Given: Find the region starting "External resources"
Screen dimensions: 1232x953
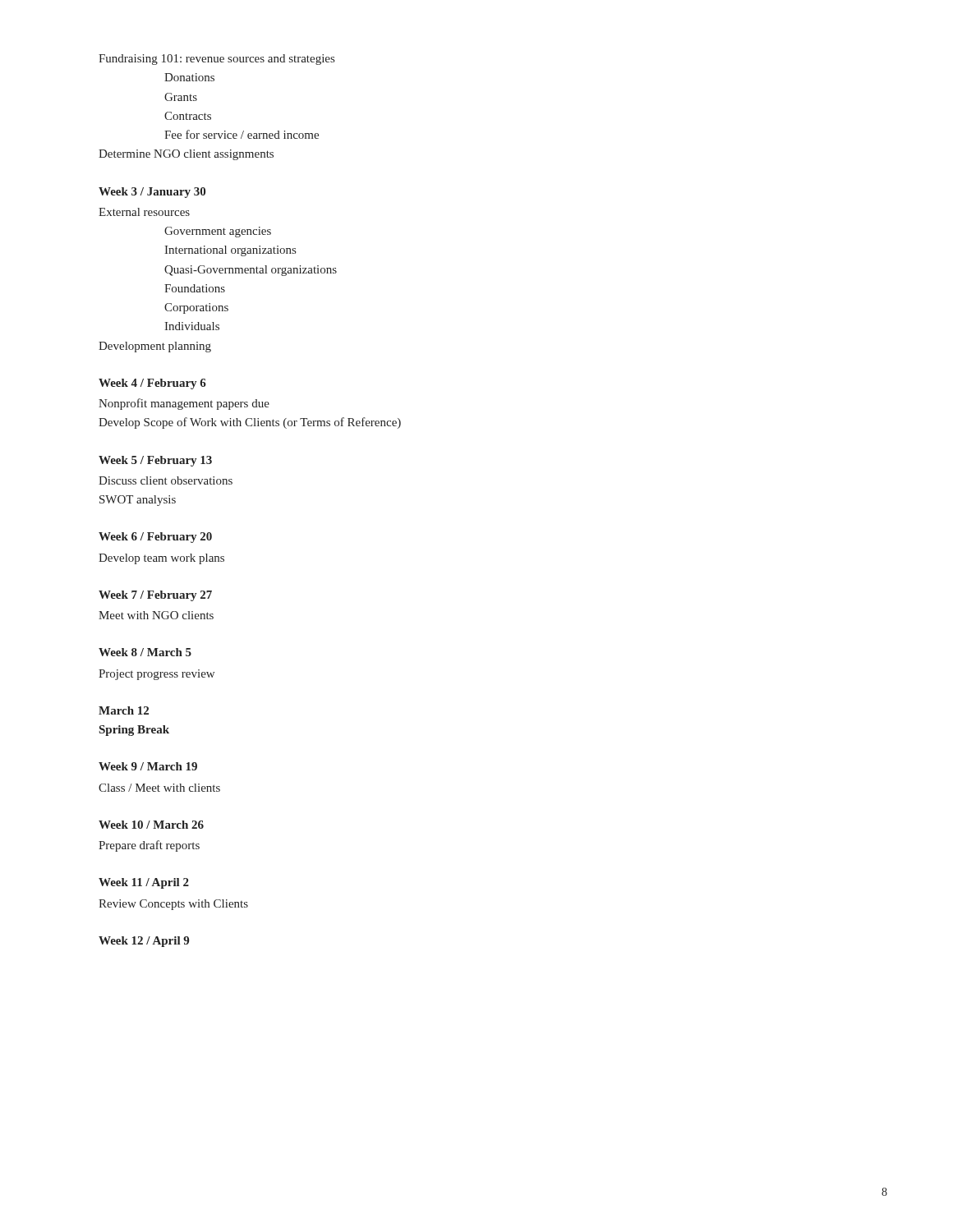Looking at the screenshot, I should point(144,212).
